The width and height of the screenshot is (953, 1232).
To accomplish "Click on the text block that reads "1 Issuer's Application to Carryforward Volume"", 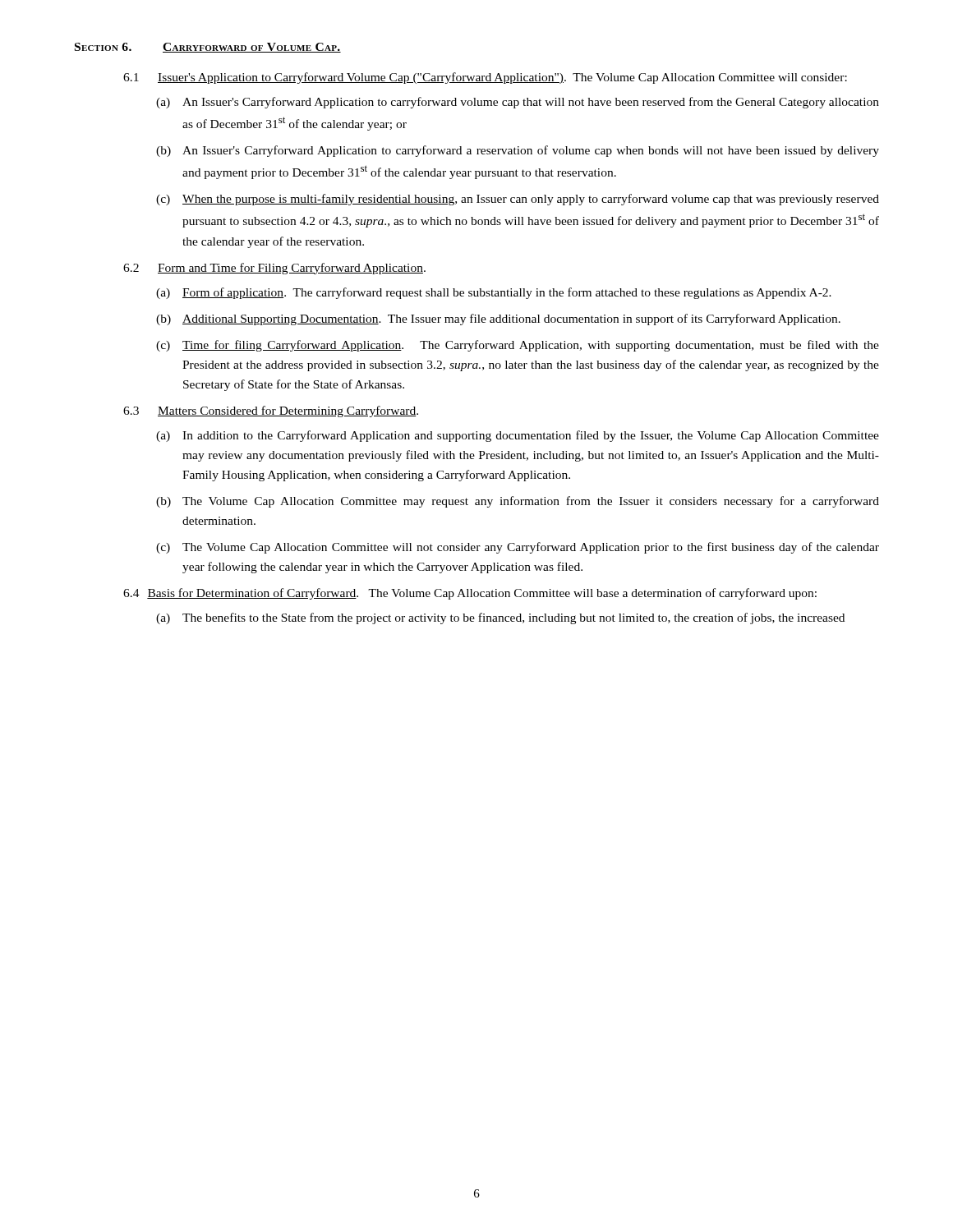I will (x=501, y=77).
